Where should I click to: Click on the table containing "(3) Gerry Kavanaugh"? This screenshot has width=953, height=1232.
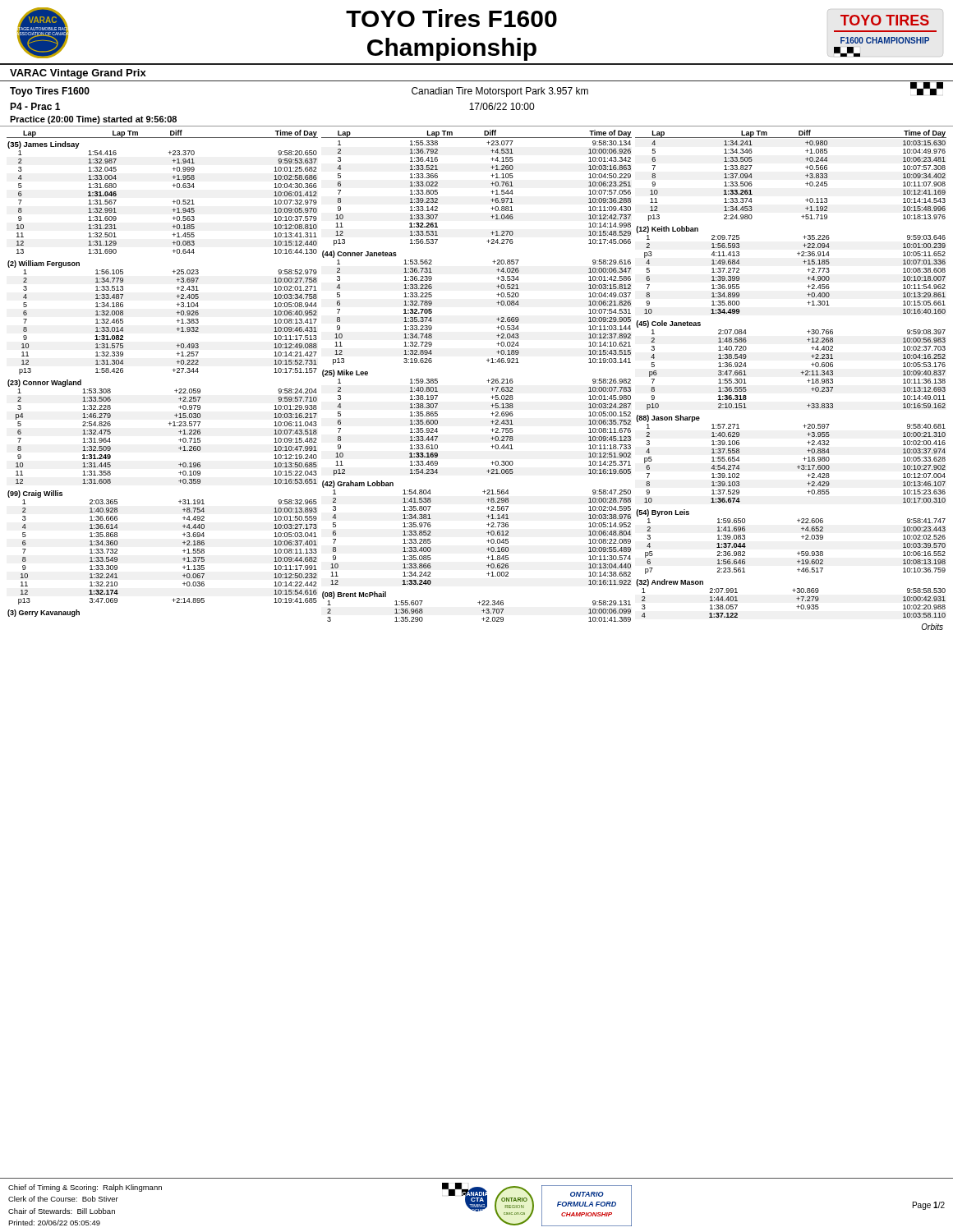[x=162, y=612]
